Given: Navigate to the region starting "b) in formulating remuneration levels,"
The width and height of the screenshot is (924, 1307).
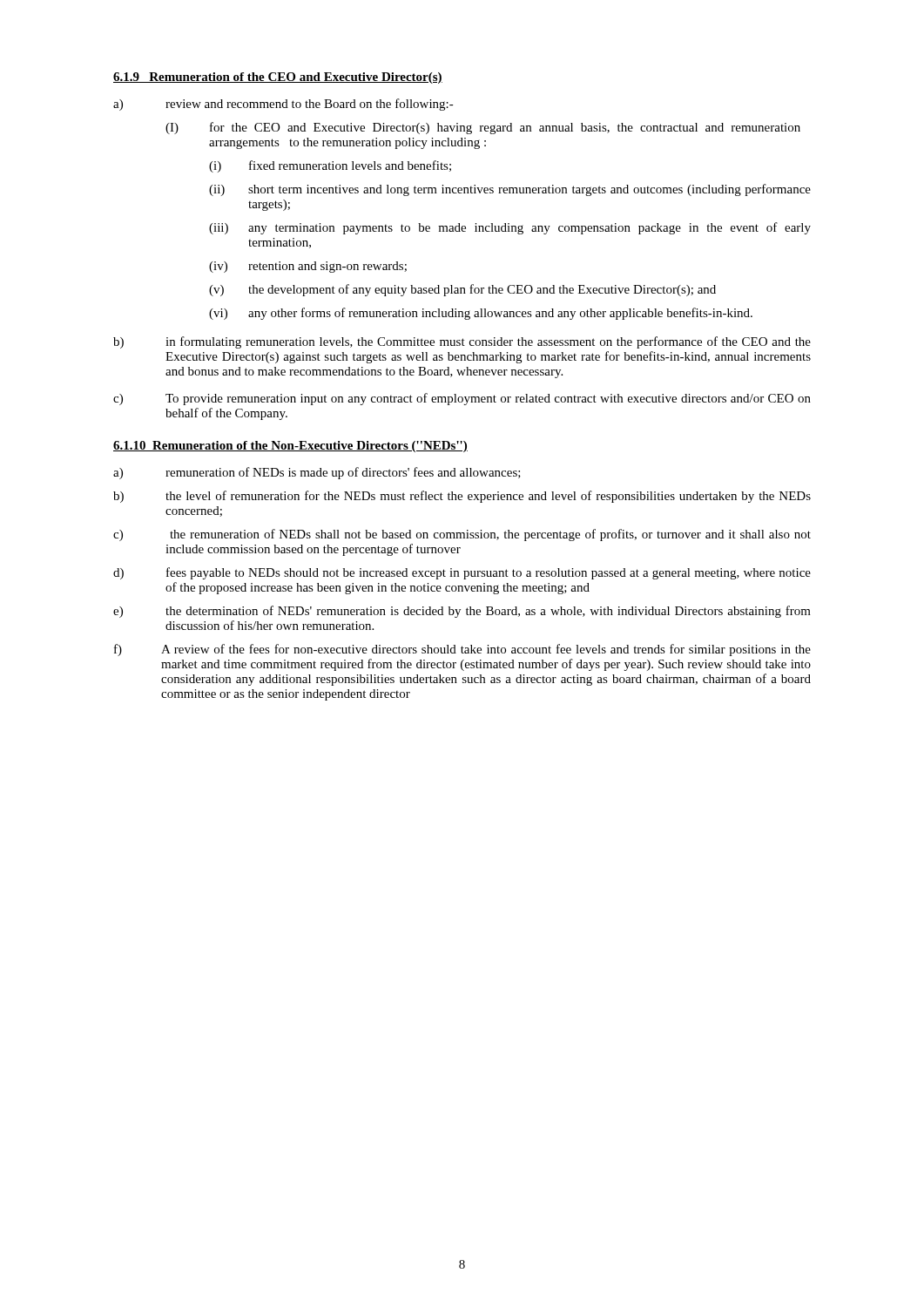Looking at the screenshot, I should pyautogui.click(x=462, y=357).
